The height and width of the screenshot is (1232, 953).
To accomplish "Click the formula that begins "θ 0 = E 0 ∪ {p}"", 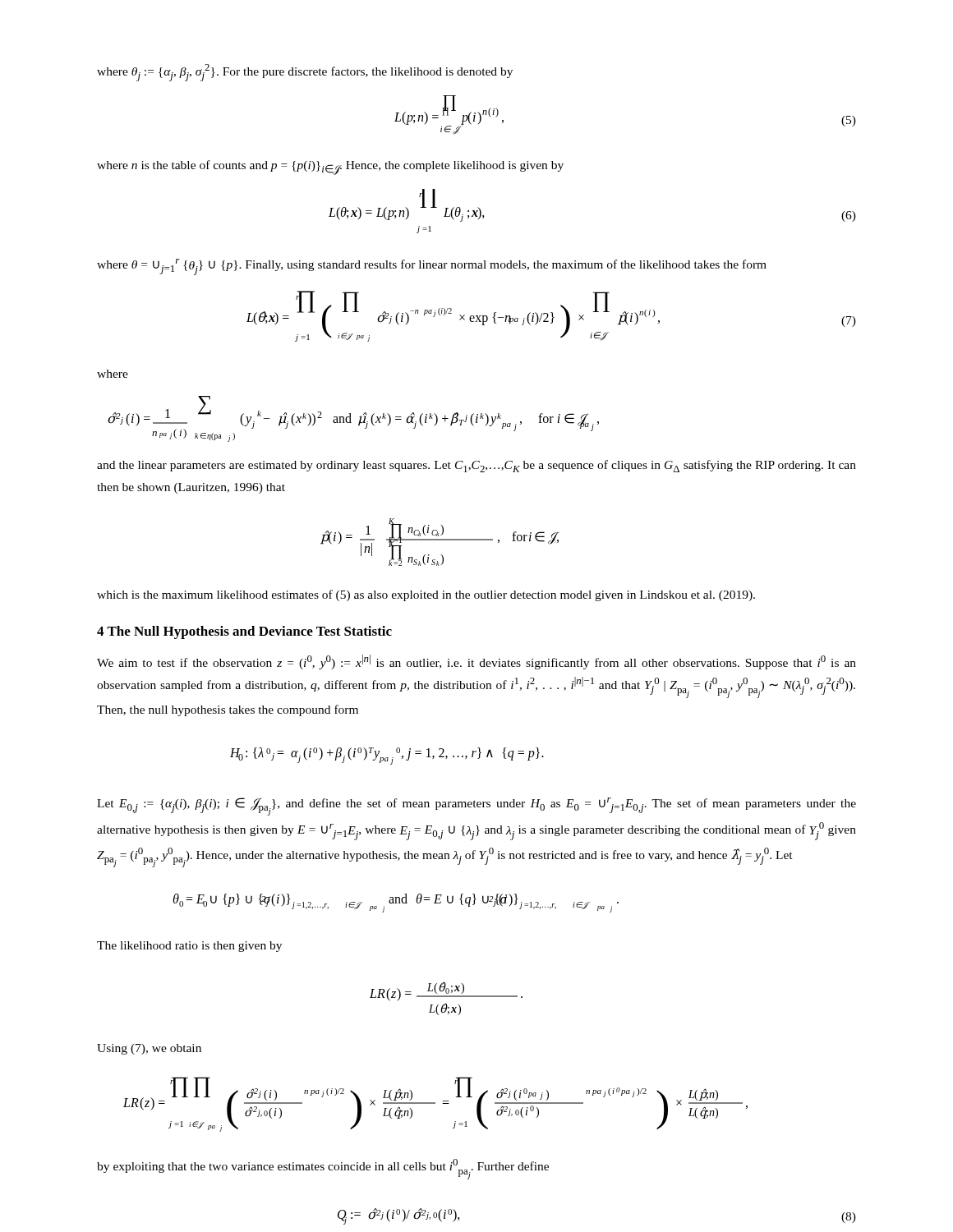I will pos(476,902).
